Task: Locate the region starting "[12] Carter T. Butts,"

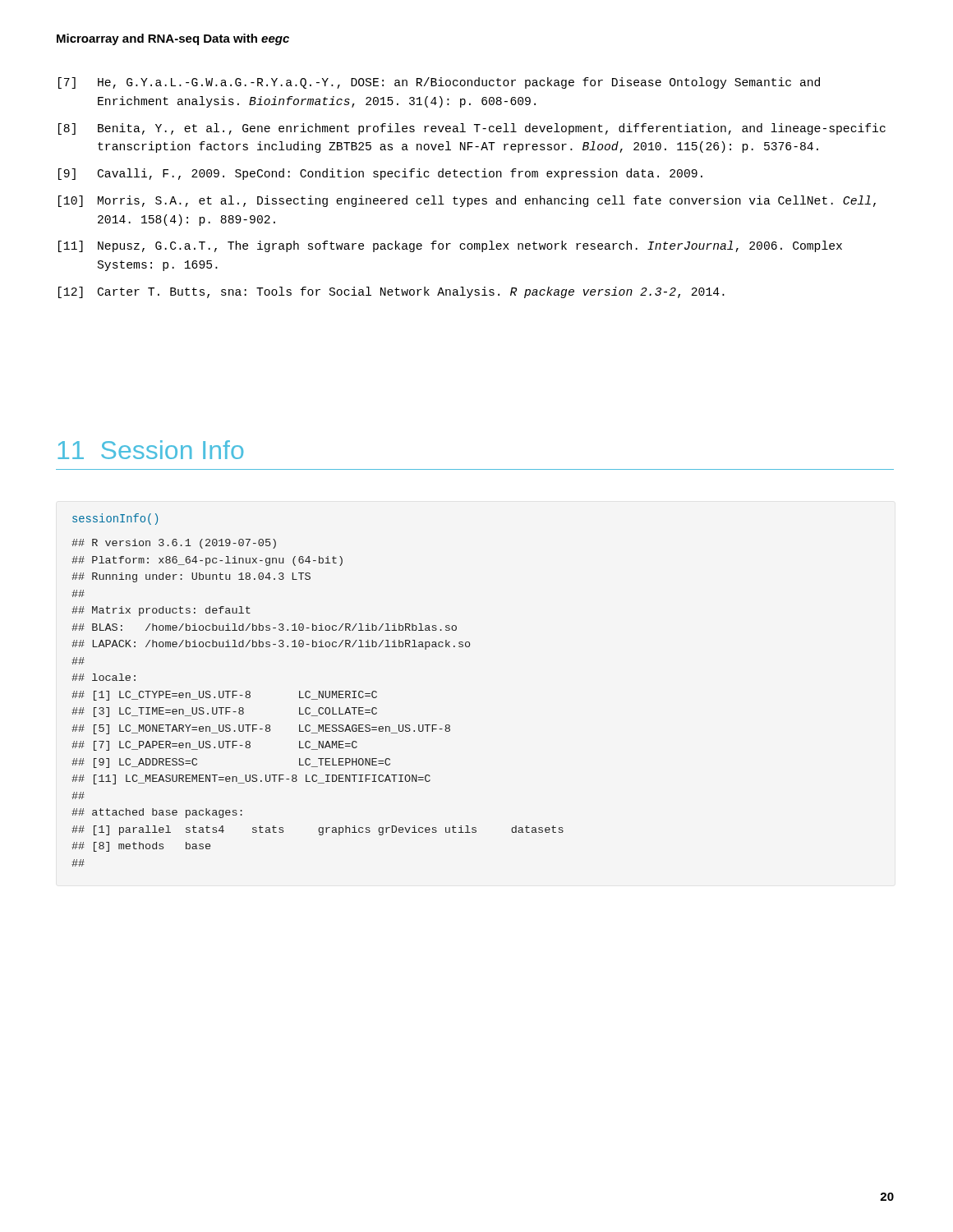Action: tap(475, 293)
